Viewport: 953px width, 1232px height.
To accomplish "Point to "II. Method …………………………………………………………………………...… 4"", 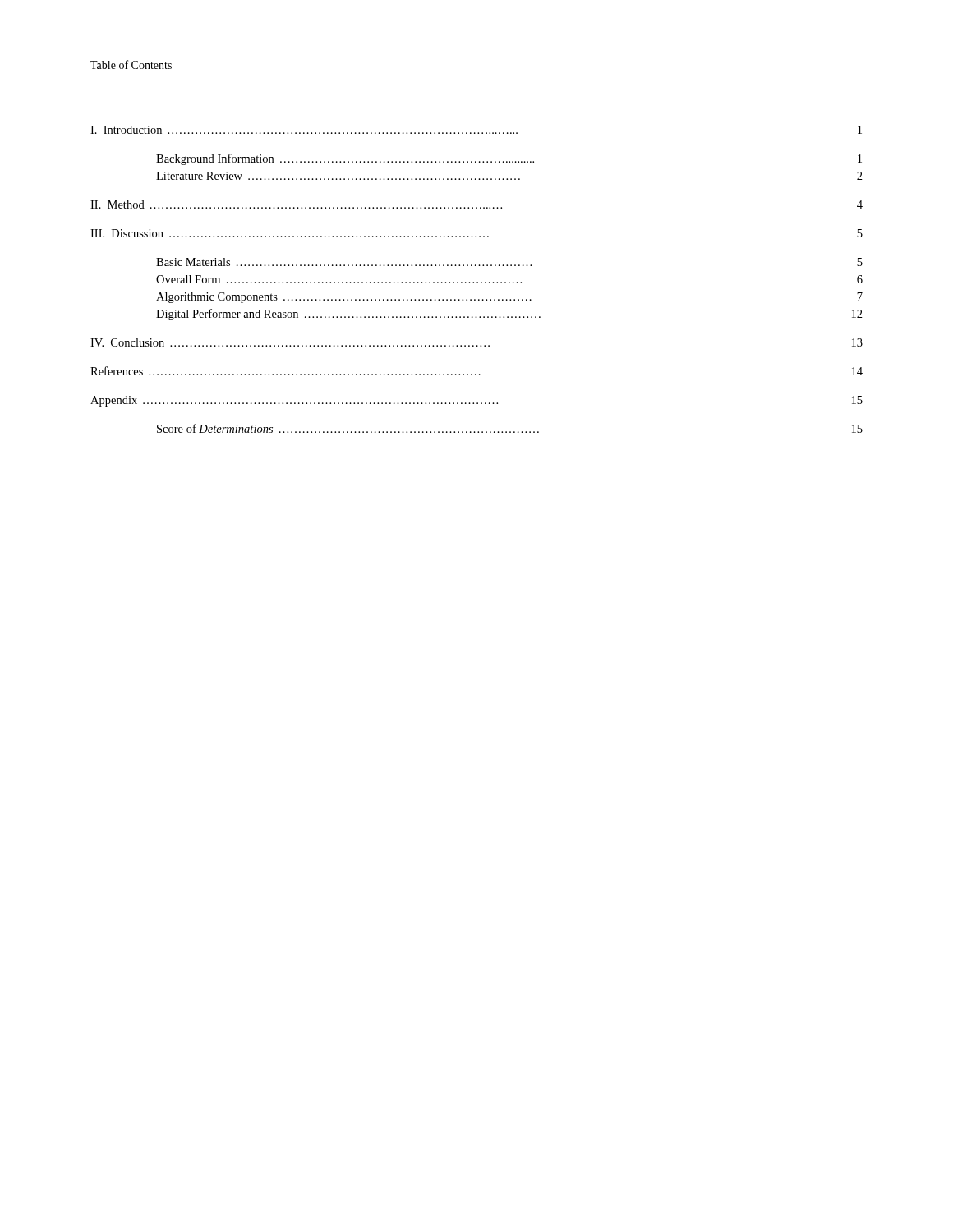I will pyautogui.click(x=476, y=205).
